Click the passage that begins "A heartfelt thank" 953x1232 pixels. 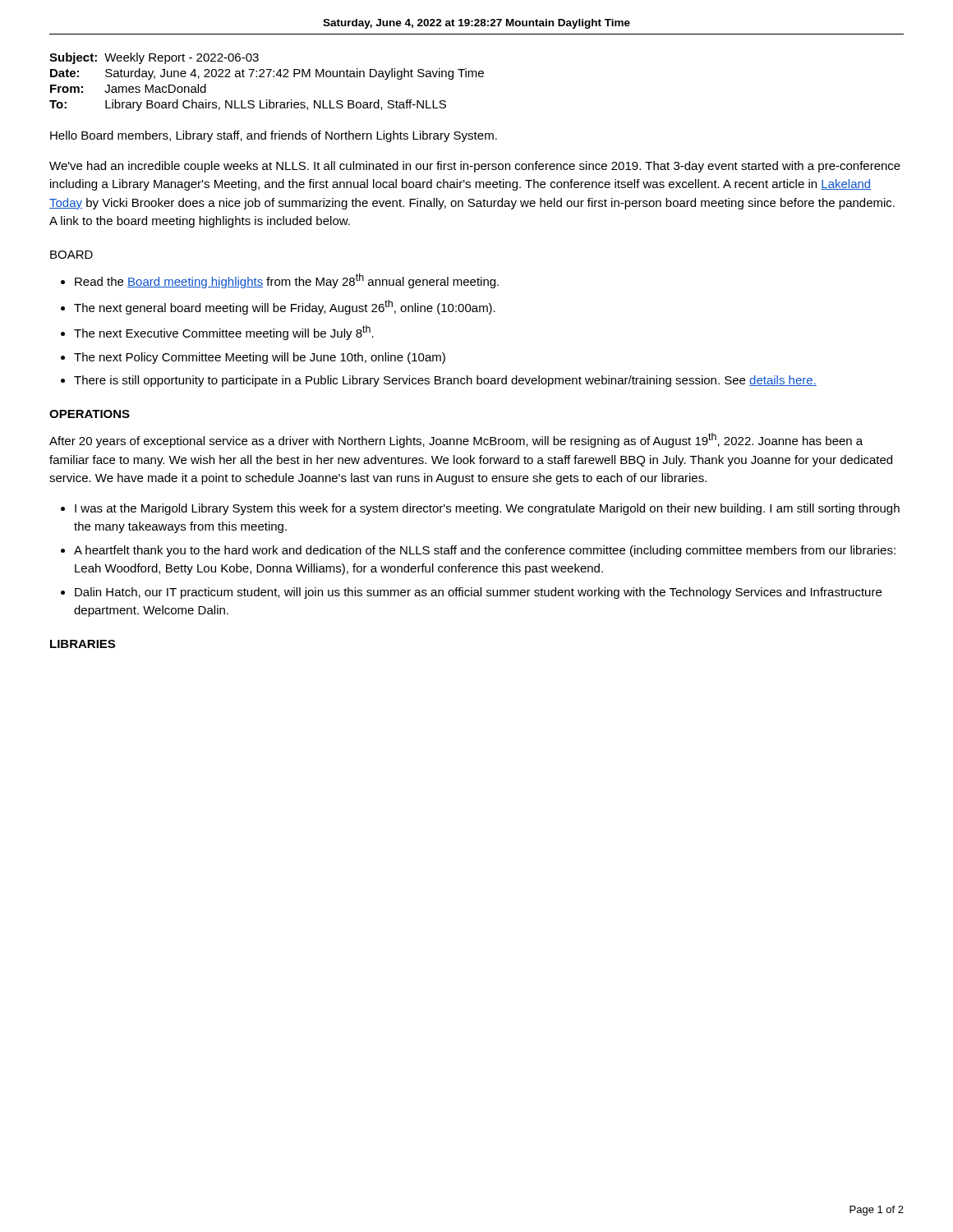(x=489, y=559)
